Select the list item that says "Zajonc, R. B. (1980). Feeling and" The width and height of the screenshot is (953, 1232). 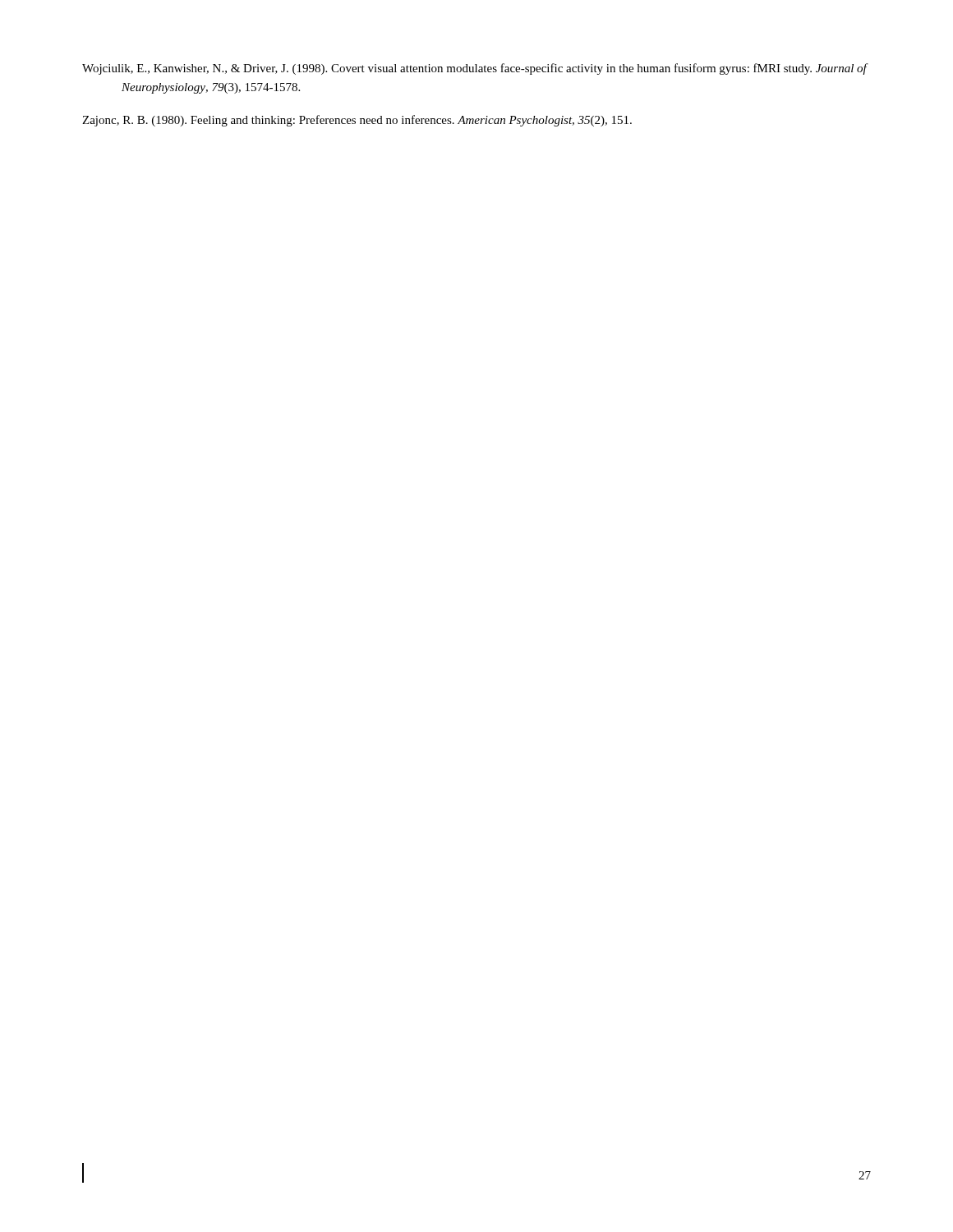[357, 120]
